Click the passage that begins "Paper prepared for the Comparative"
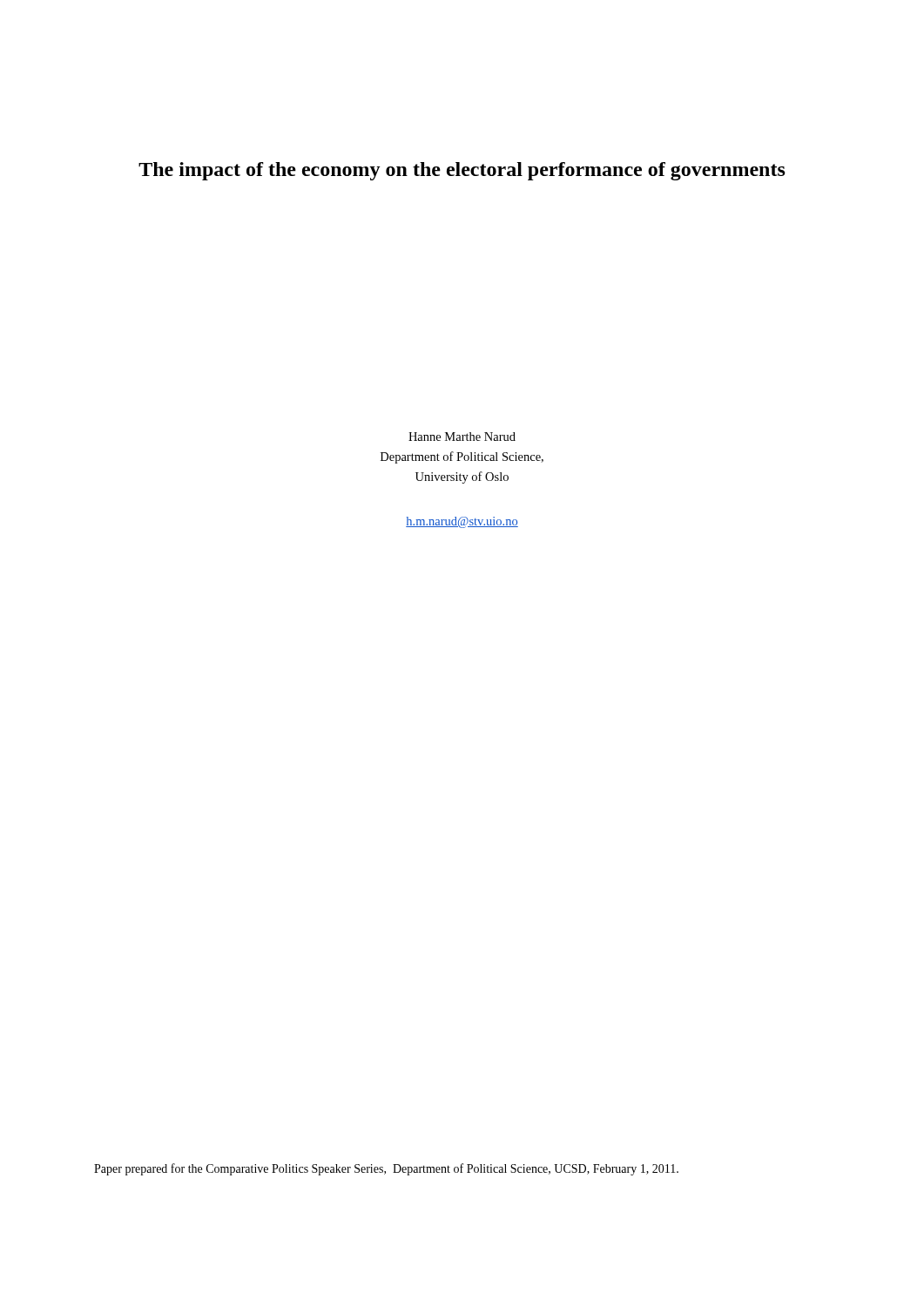 click(x=387, y=1169)
